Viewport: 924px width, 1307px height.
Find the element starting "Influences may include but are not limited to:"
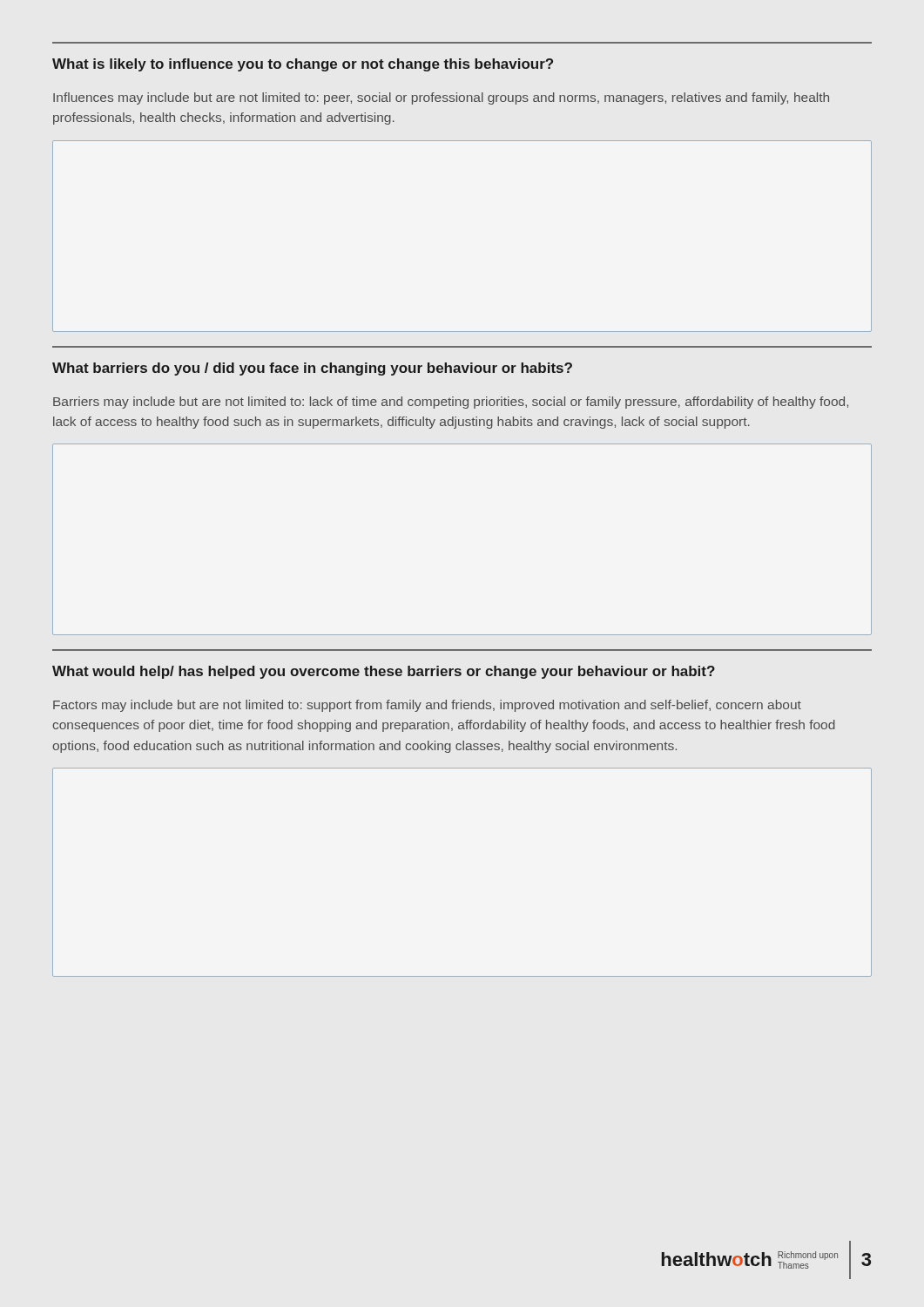441,107
